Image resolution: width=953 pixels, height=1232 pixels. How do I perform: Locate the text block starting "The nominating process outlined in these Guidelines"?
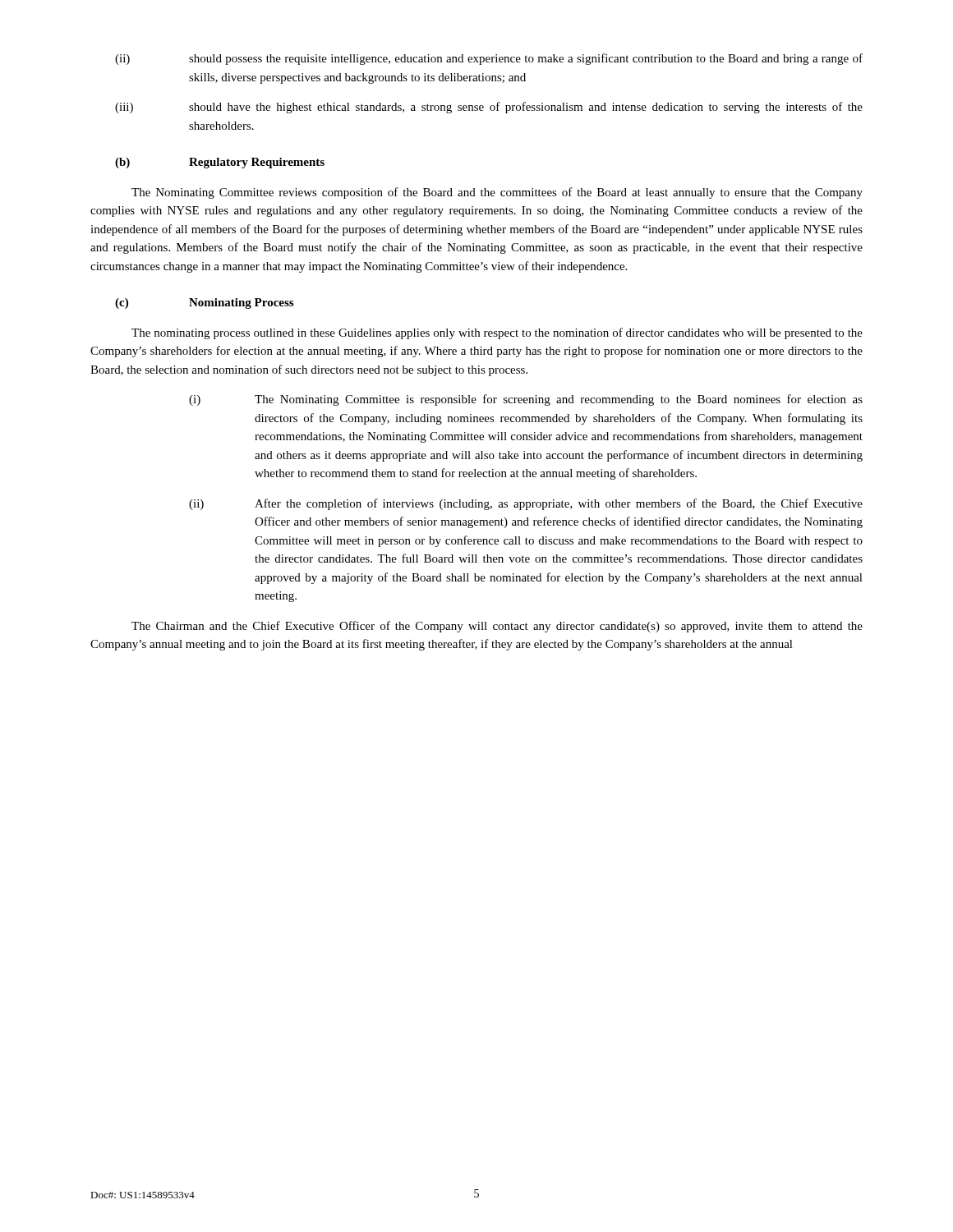[x=476, y=351]
